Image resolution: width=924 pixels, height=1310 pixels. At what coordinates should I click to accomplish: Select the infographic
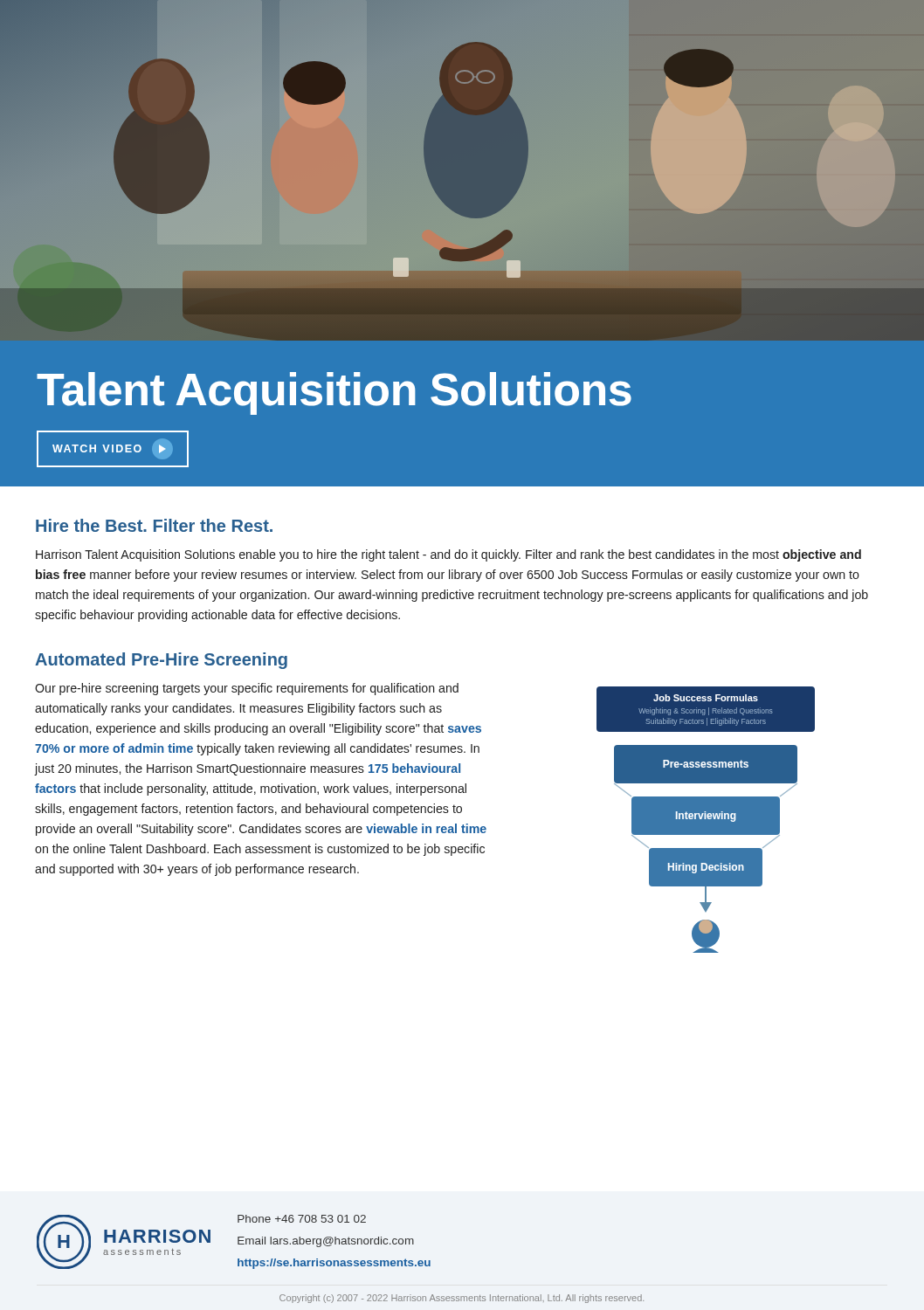coord(706,820)
